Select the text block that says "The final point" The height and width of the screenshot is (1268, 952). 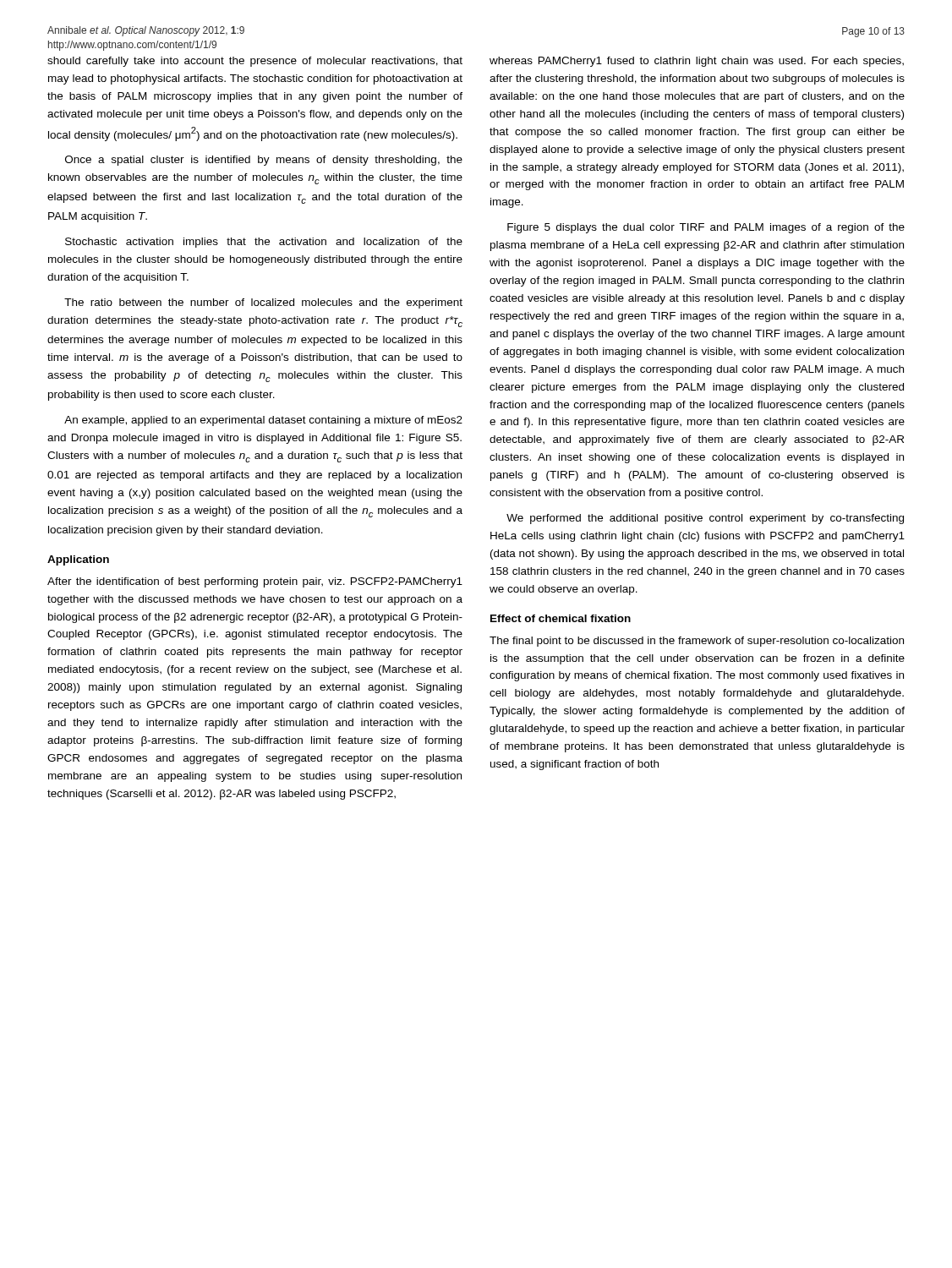pyautogui.click(x=697, y=703)
